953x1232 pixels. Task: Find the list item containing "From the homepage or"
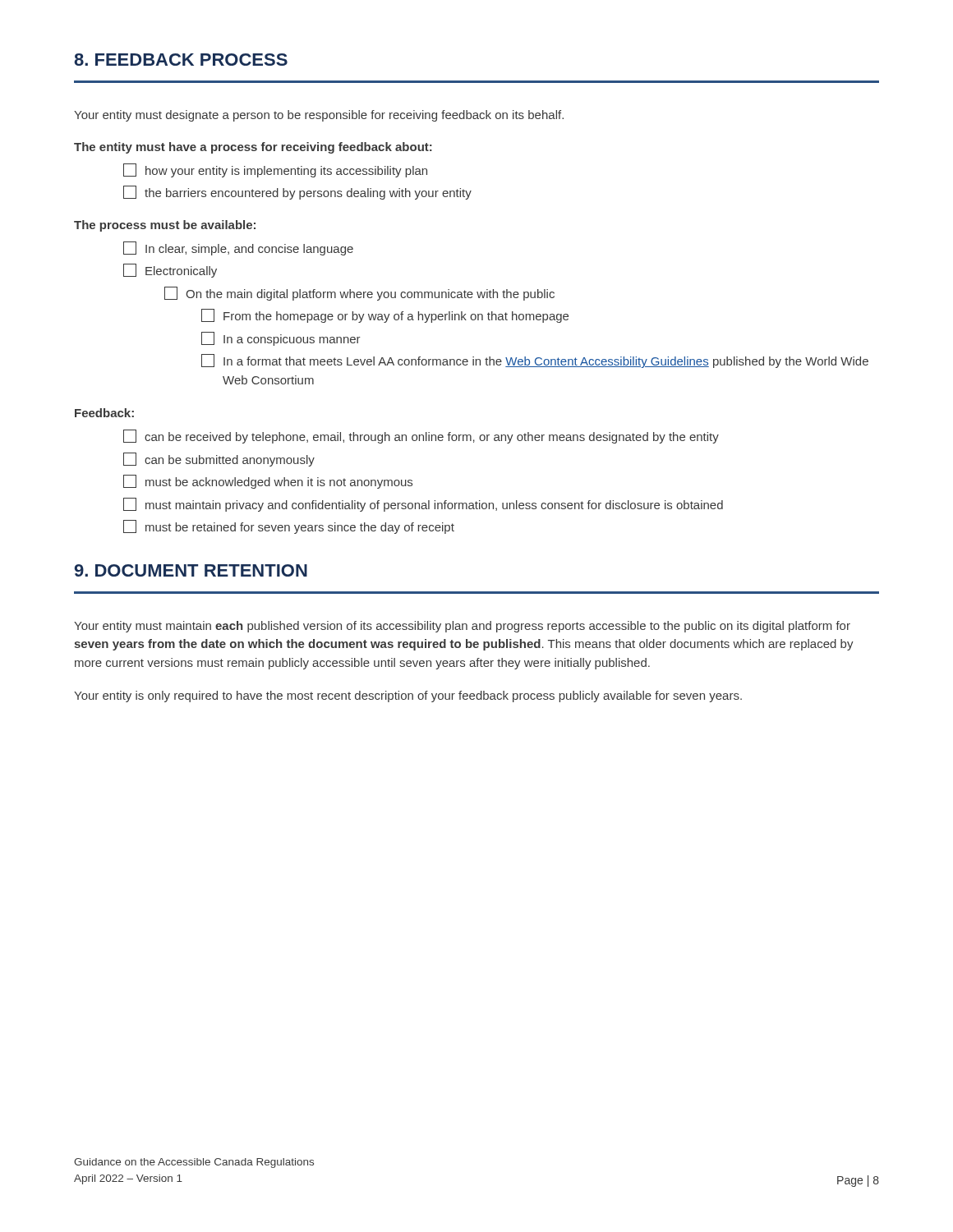[x=540, y=316]
